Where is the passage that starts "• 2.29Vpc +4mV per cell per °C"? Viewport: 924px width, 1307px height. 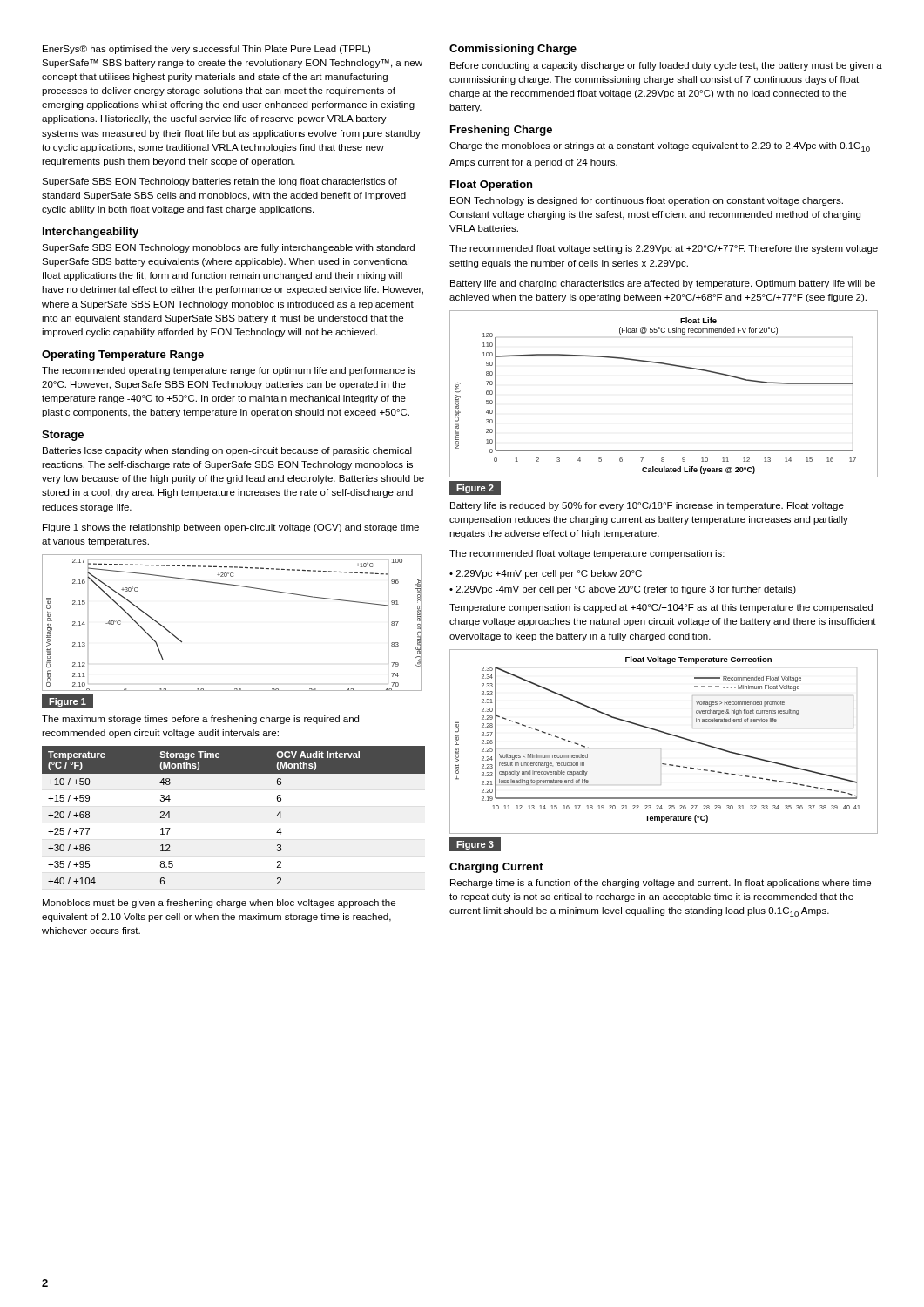[x=546, y=574]
